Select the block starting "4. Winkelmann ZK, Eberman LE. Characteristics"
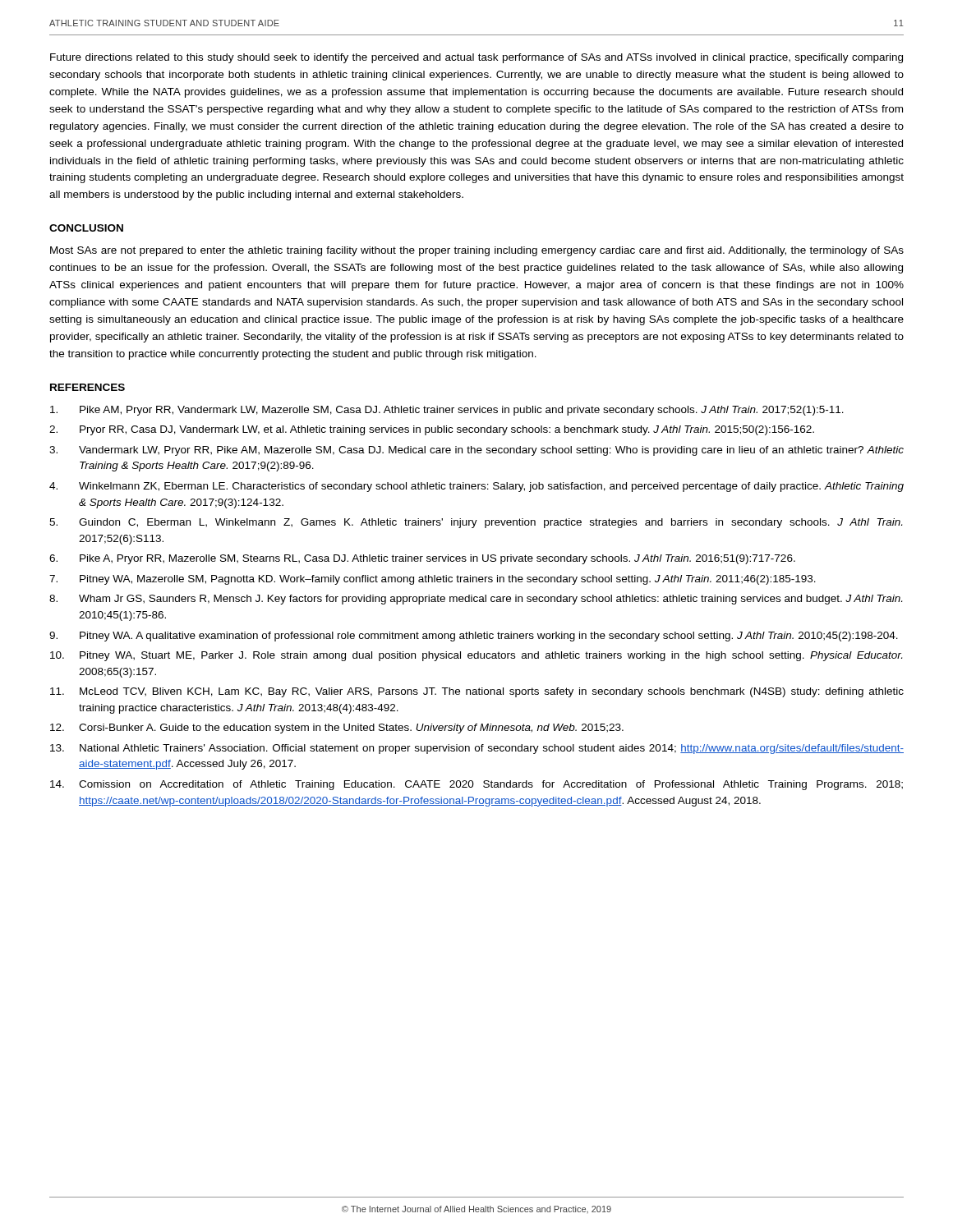953x1232 pixels. click(476, 494)
